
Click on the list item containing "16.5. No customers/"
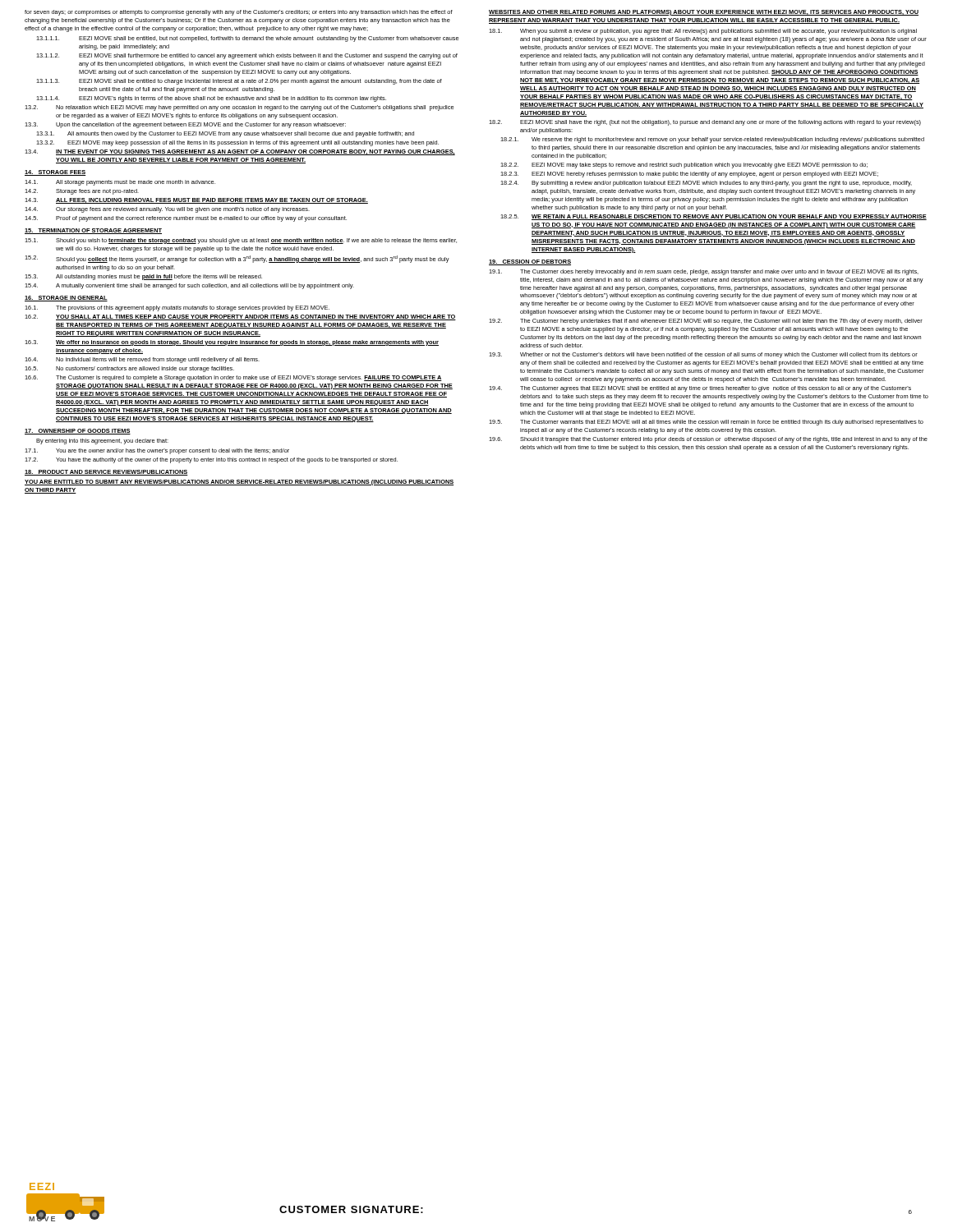point(242,369)
